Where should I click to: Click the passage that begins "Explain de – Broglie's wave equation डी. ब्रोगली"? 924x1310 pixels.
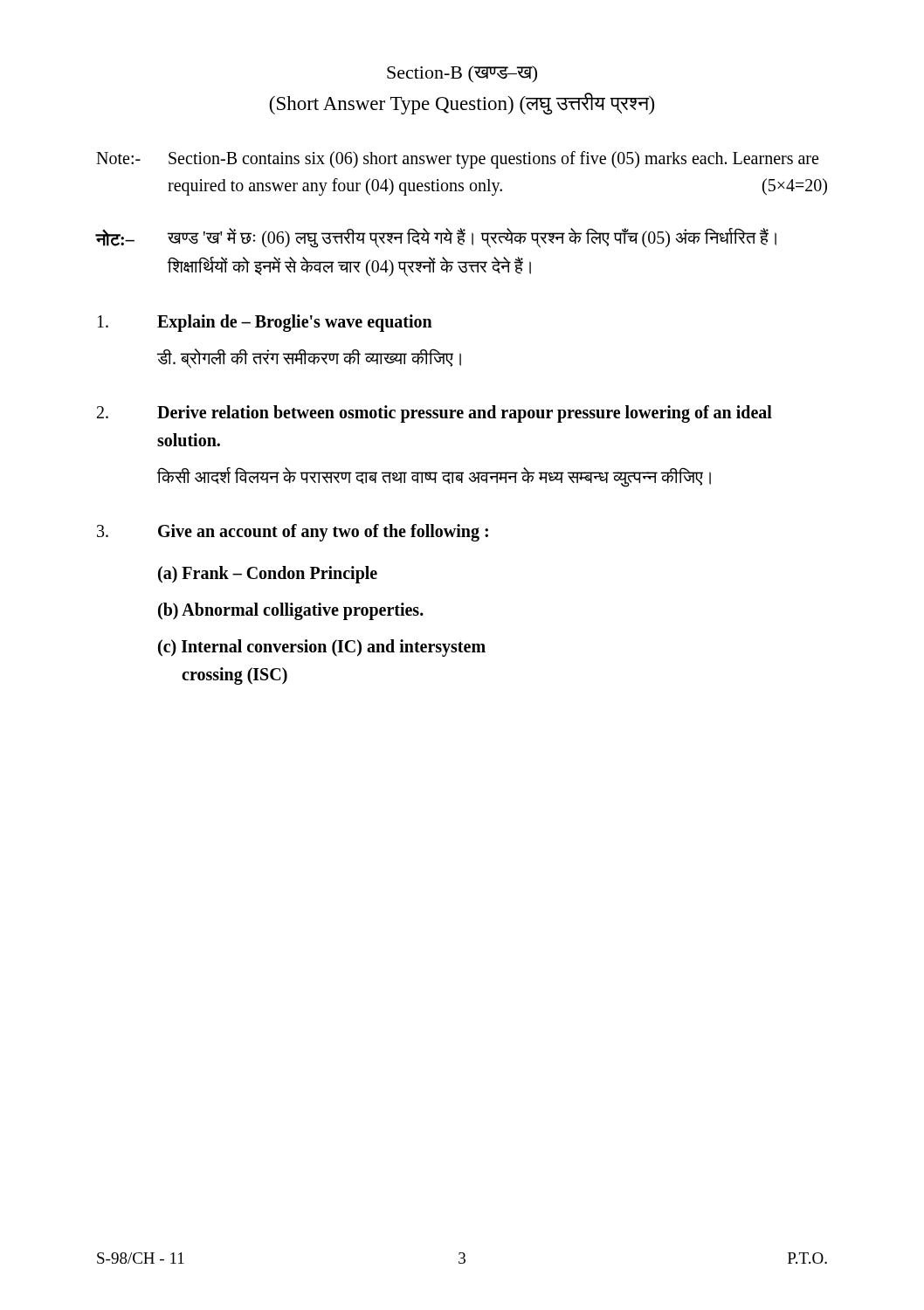click(265, 323)
